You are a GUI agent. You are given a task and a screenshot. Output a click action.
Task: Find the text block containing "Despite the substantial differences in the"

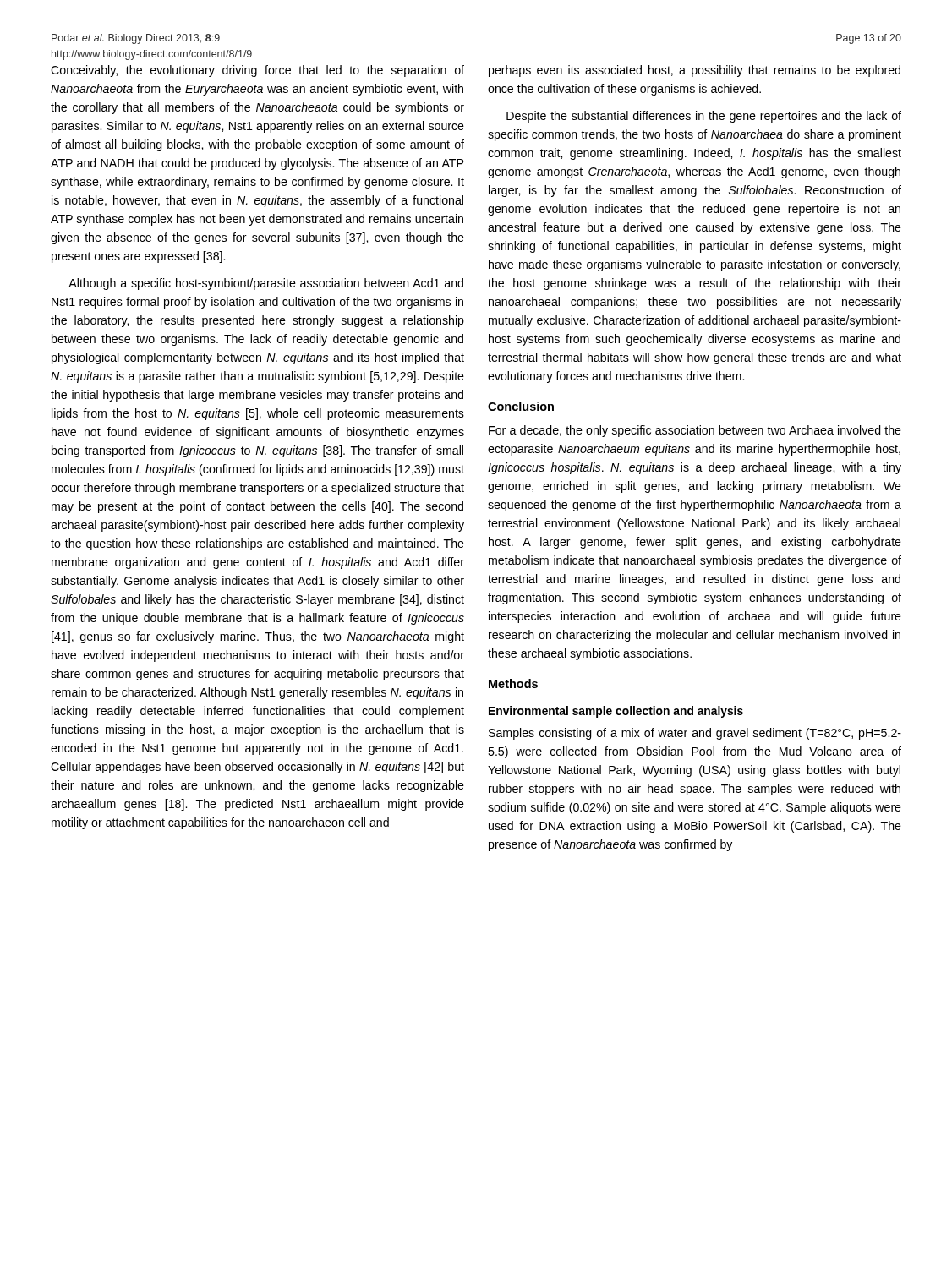695,246
